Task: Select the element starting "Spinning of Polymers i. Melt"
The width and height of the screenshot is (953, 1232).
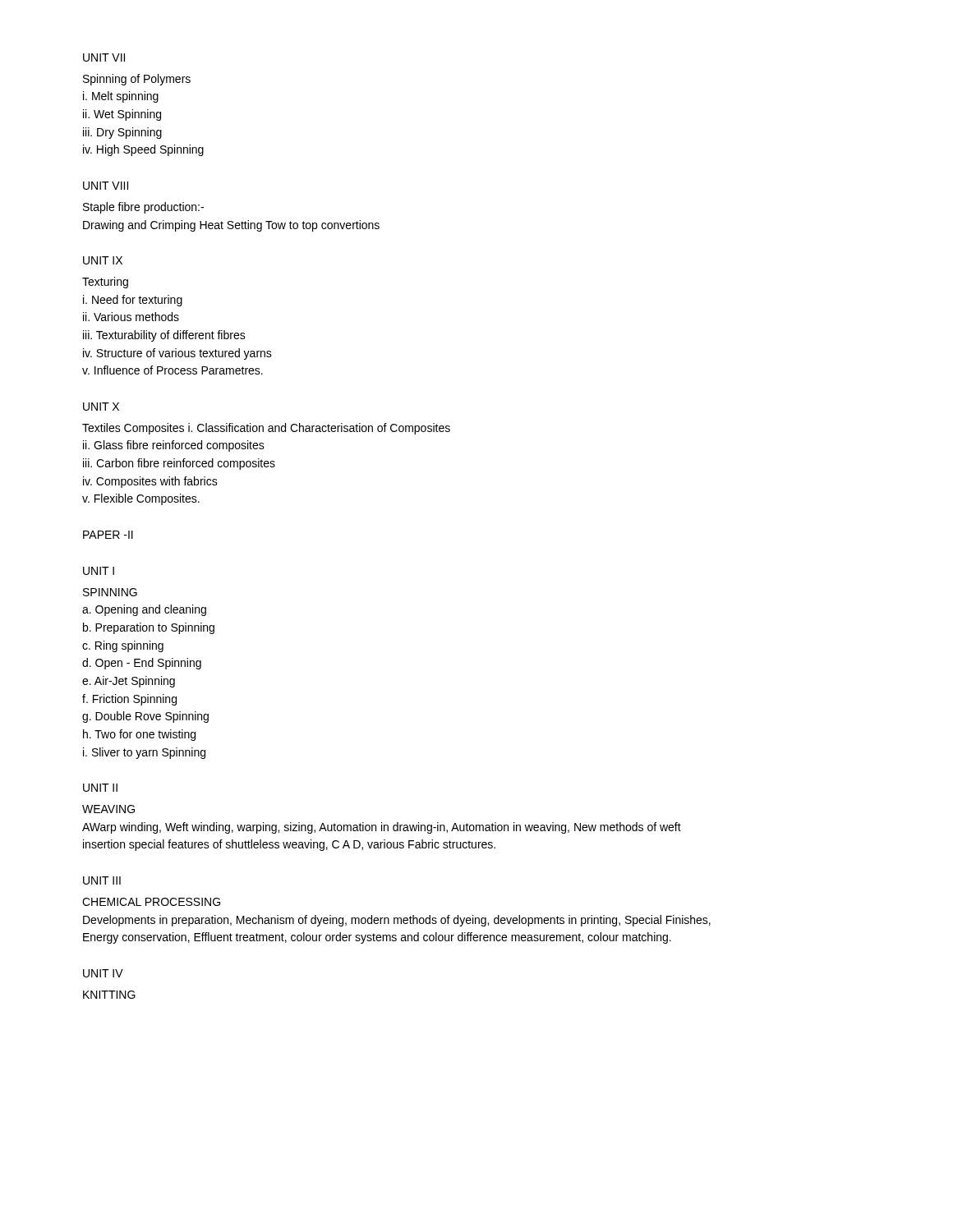Action: [137, 80]
